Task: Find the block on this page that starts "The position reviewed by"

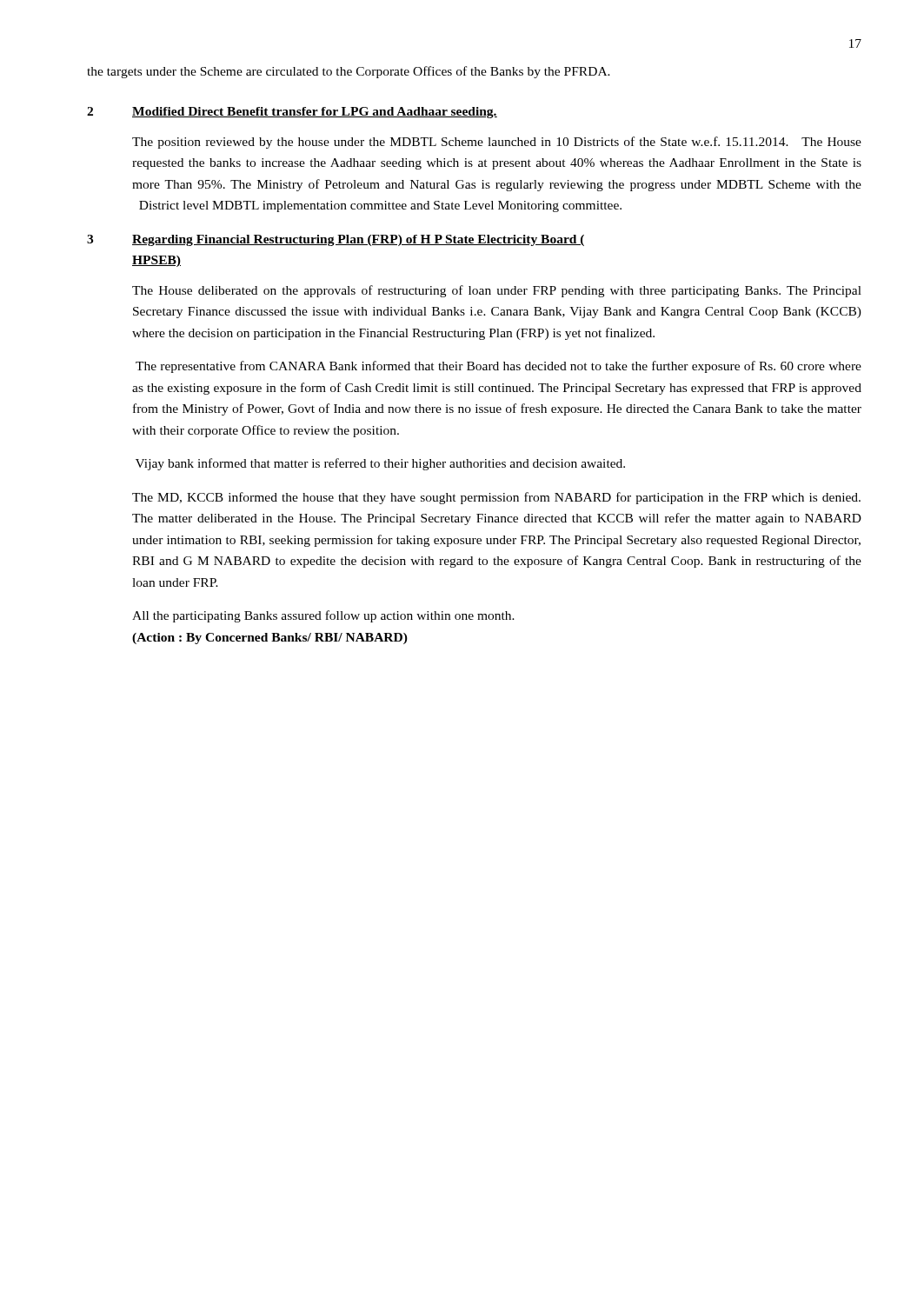Action: tap(497, 174)
